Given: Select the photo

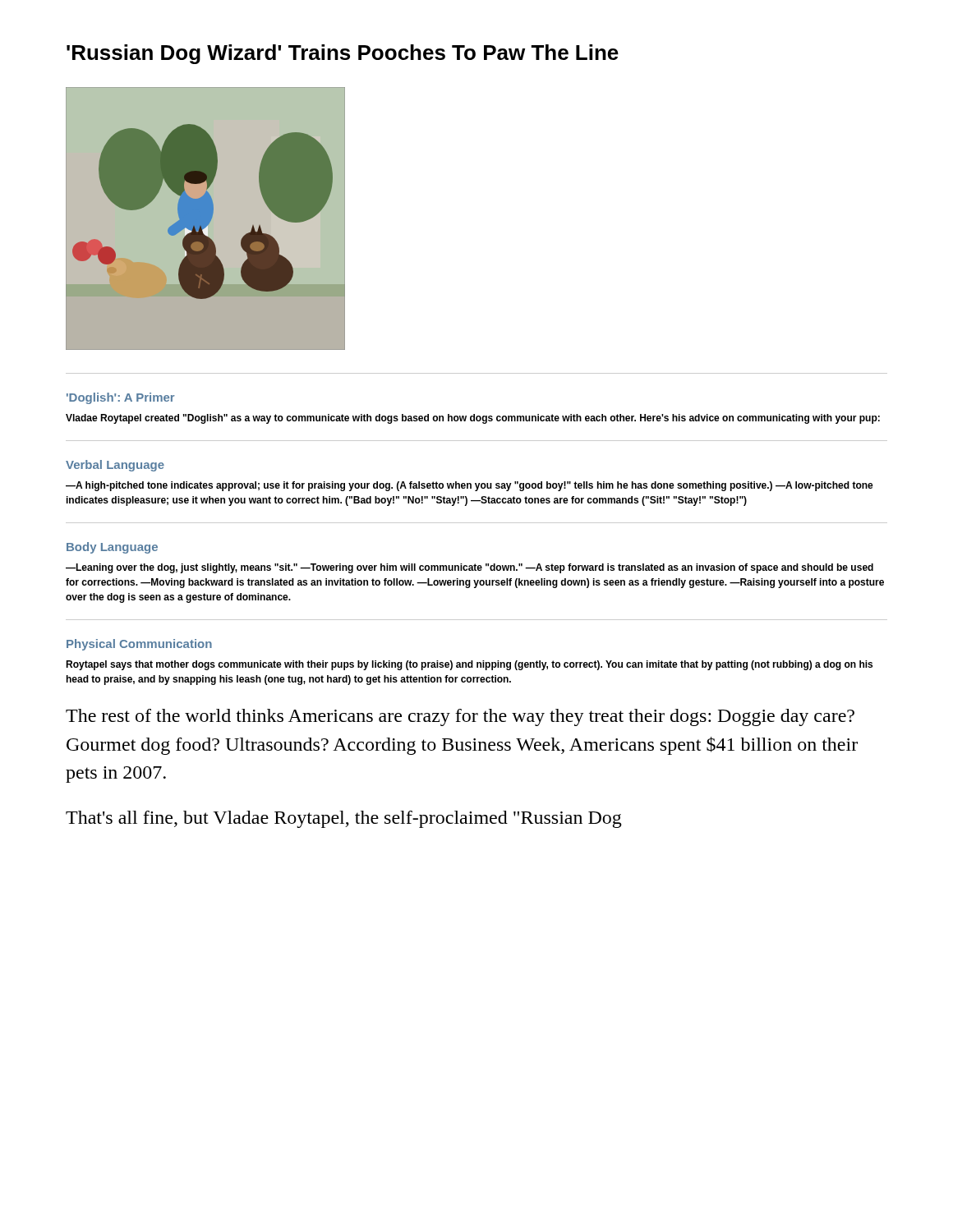Looking at the screenshot, I should pyautogui.click(x=476, y=220).
